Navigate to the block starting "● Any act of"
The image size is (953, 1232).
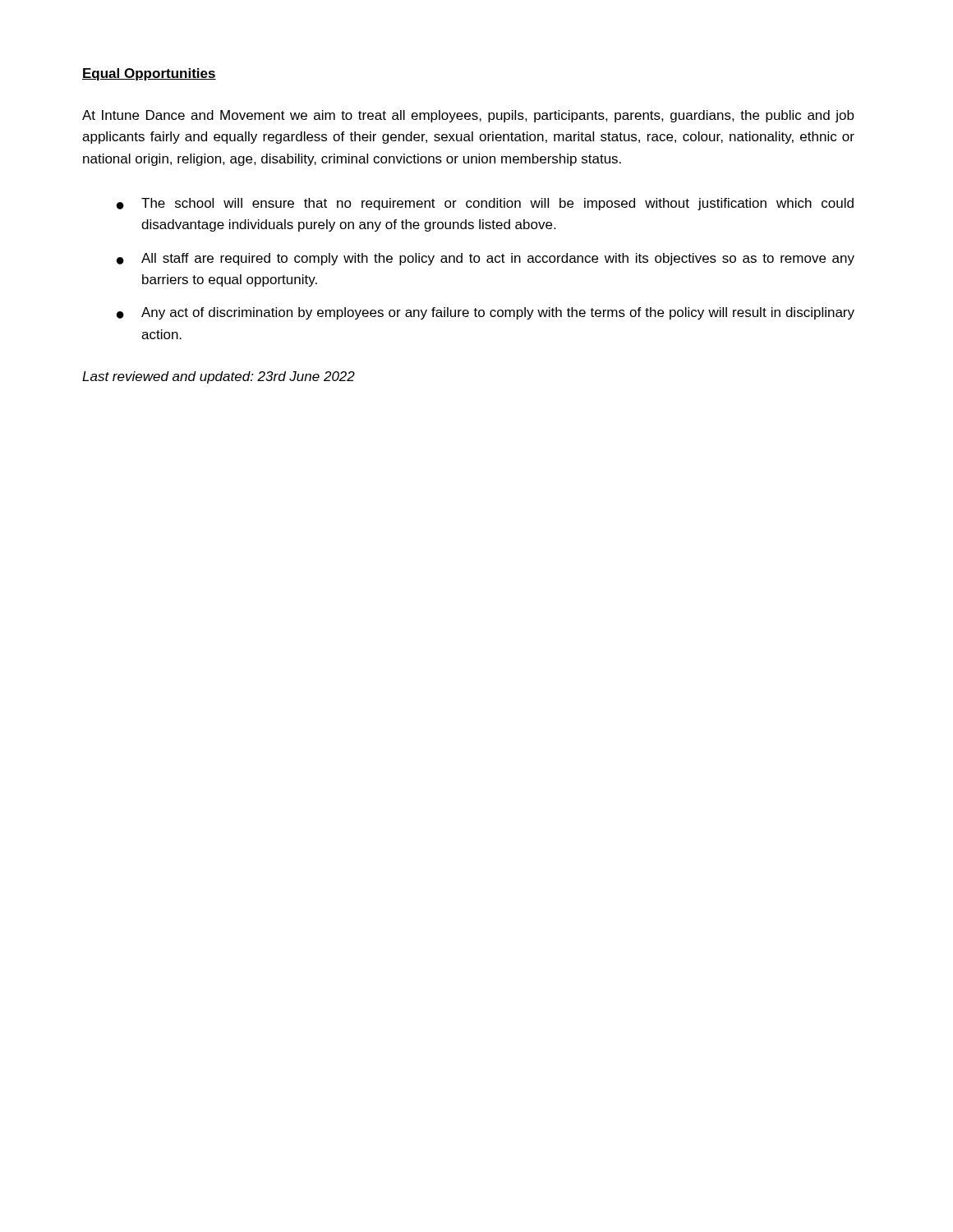pyautogui.click(x=485, y=324)
